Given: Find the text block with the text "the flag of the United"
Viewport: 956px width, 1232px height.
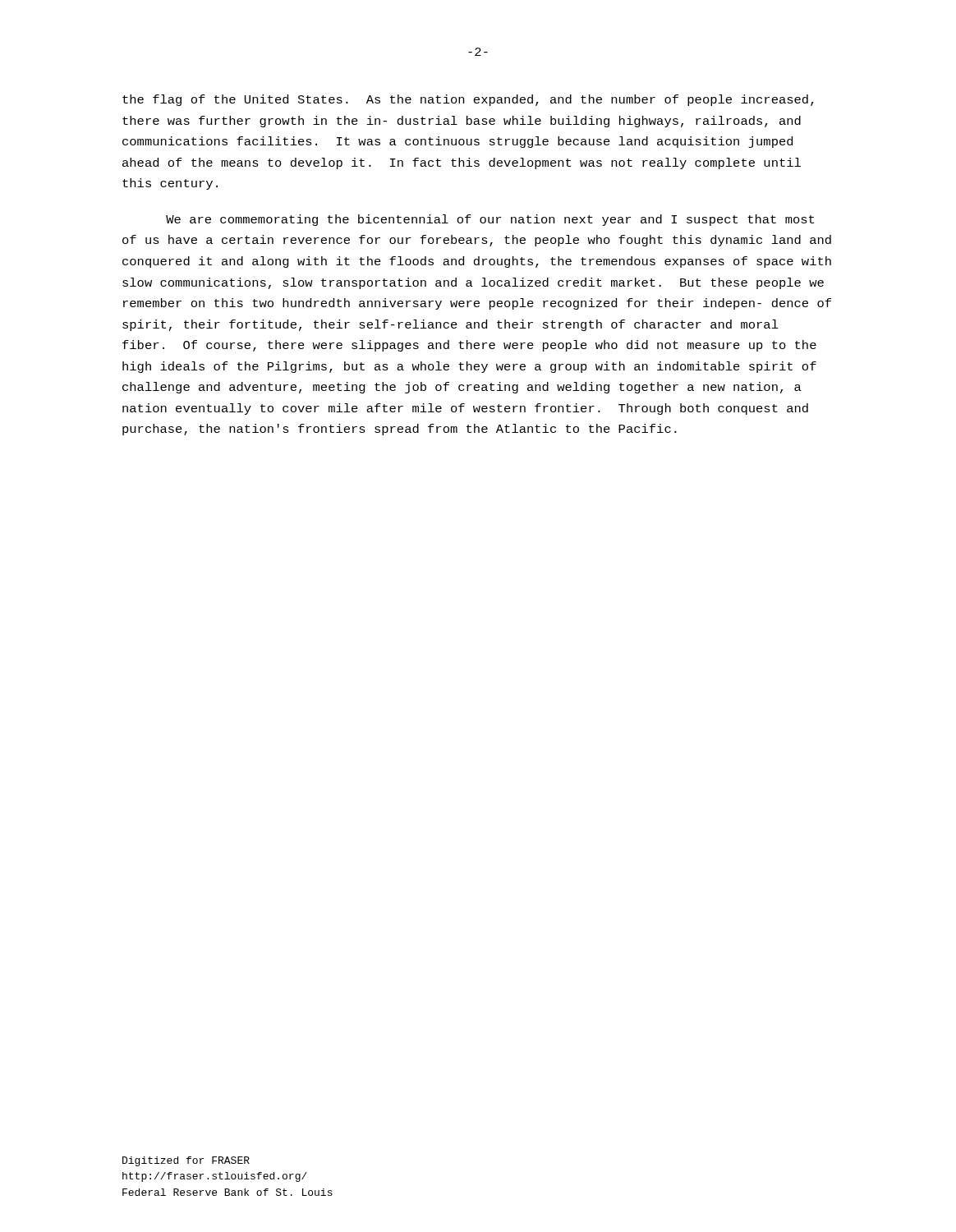Looking at the screenshot, I should point(478,143).
